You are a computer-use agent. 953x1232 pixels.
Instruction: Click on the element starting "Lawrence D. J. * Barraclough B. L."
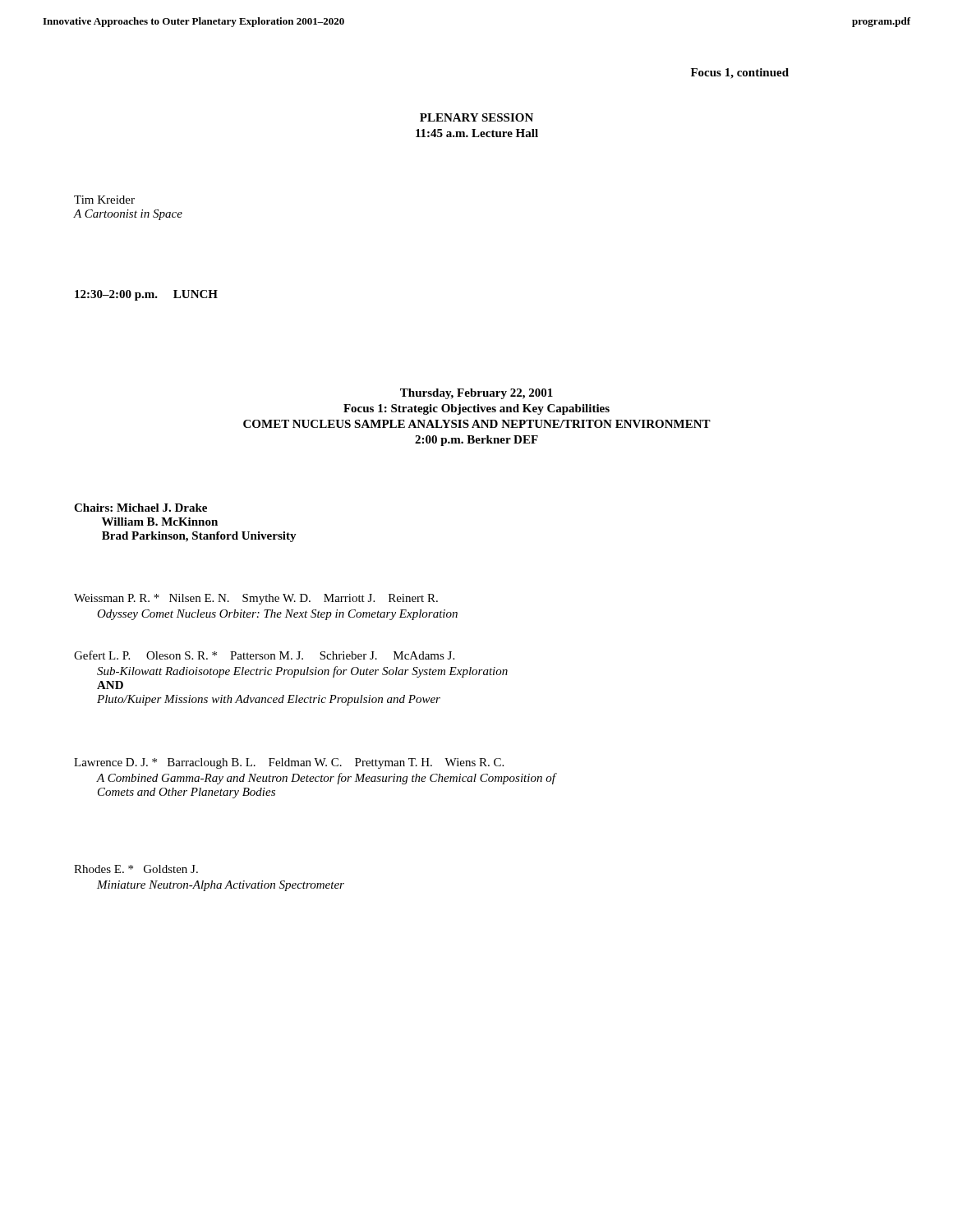(x=476, y=777)
